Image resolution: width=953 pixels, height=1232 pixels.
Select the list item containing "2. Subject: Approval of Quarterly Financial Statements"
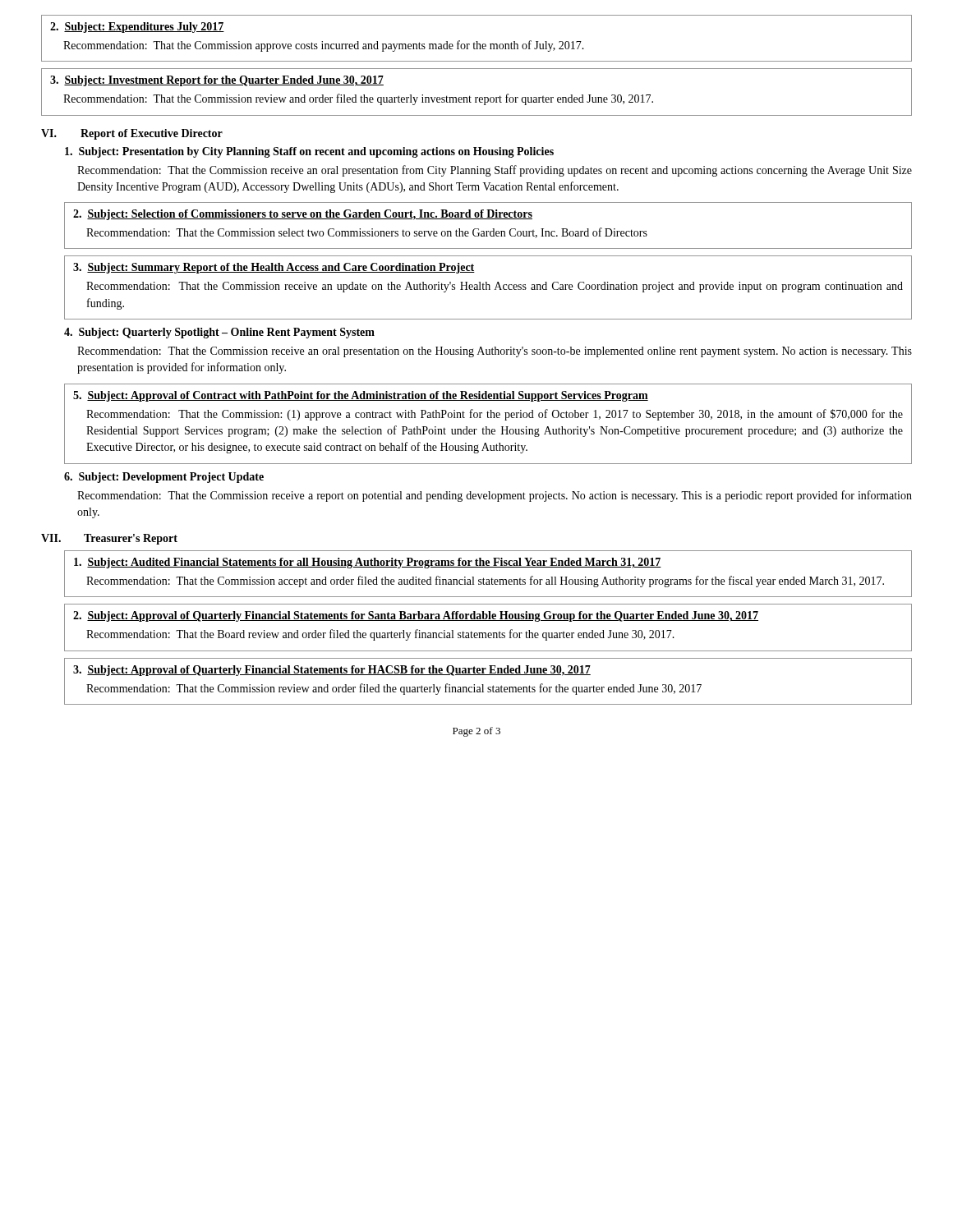click(x=488, y=628)
